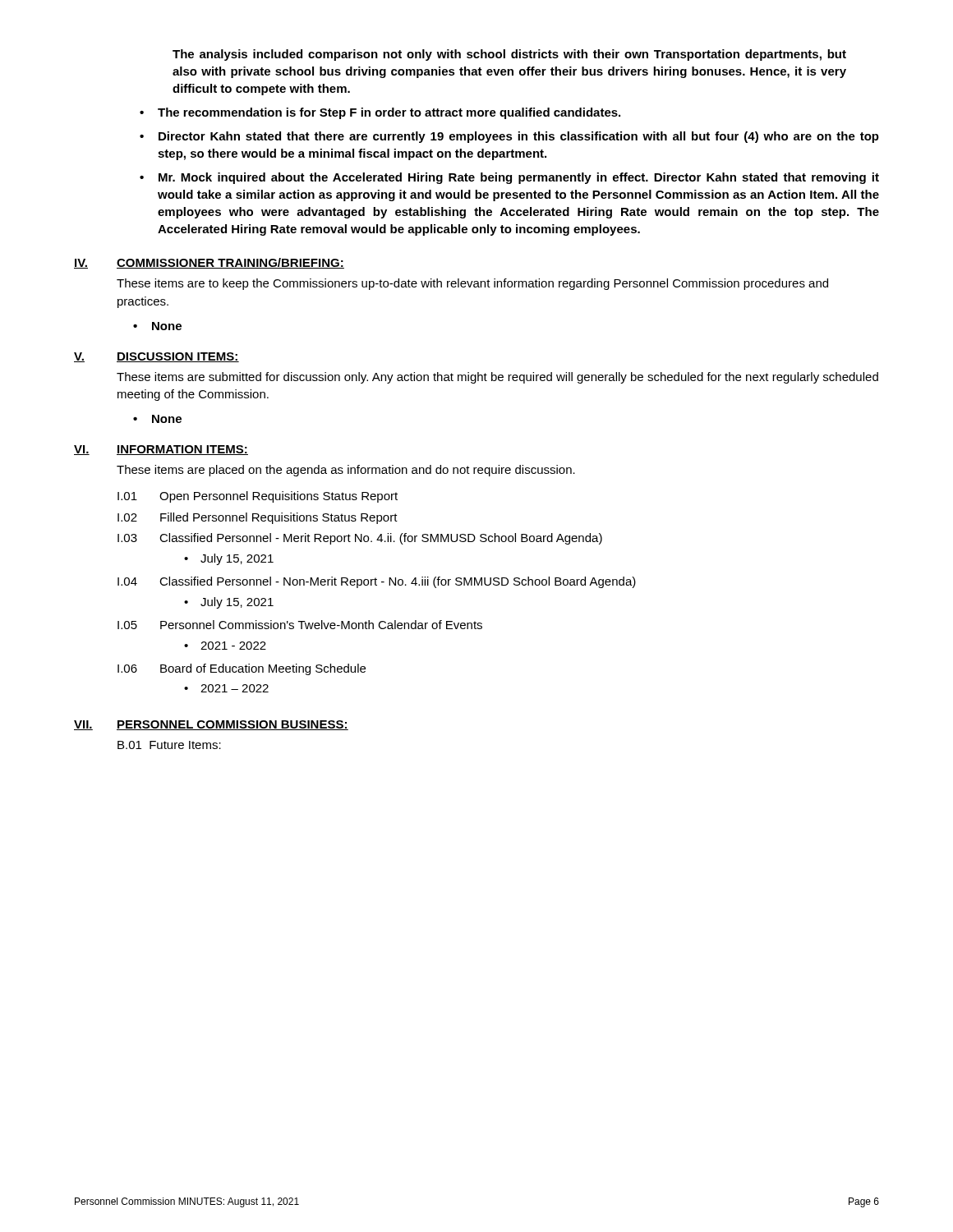Find the region starting "IV. COMMISSIONER TRAINING/BRIEFING:"
The height and width of the screenshot is (1232, 953).
(x=209, y=262)
